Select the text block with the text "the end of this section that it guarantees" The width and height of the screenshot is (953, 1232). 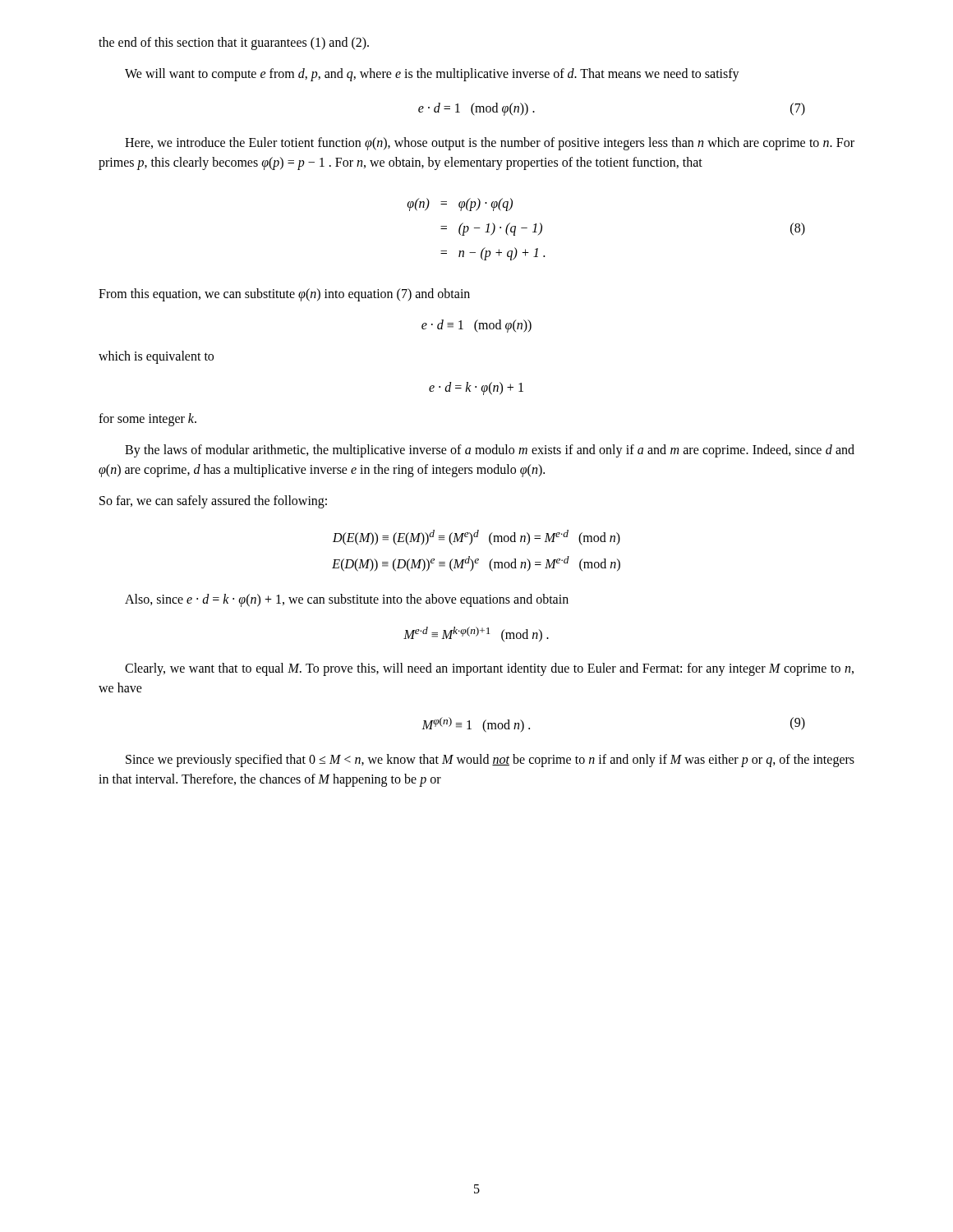(x=234, y=44)
